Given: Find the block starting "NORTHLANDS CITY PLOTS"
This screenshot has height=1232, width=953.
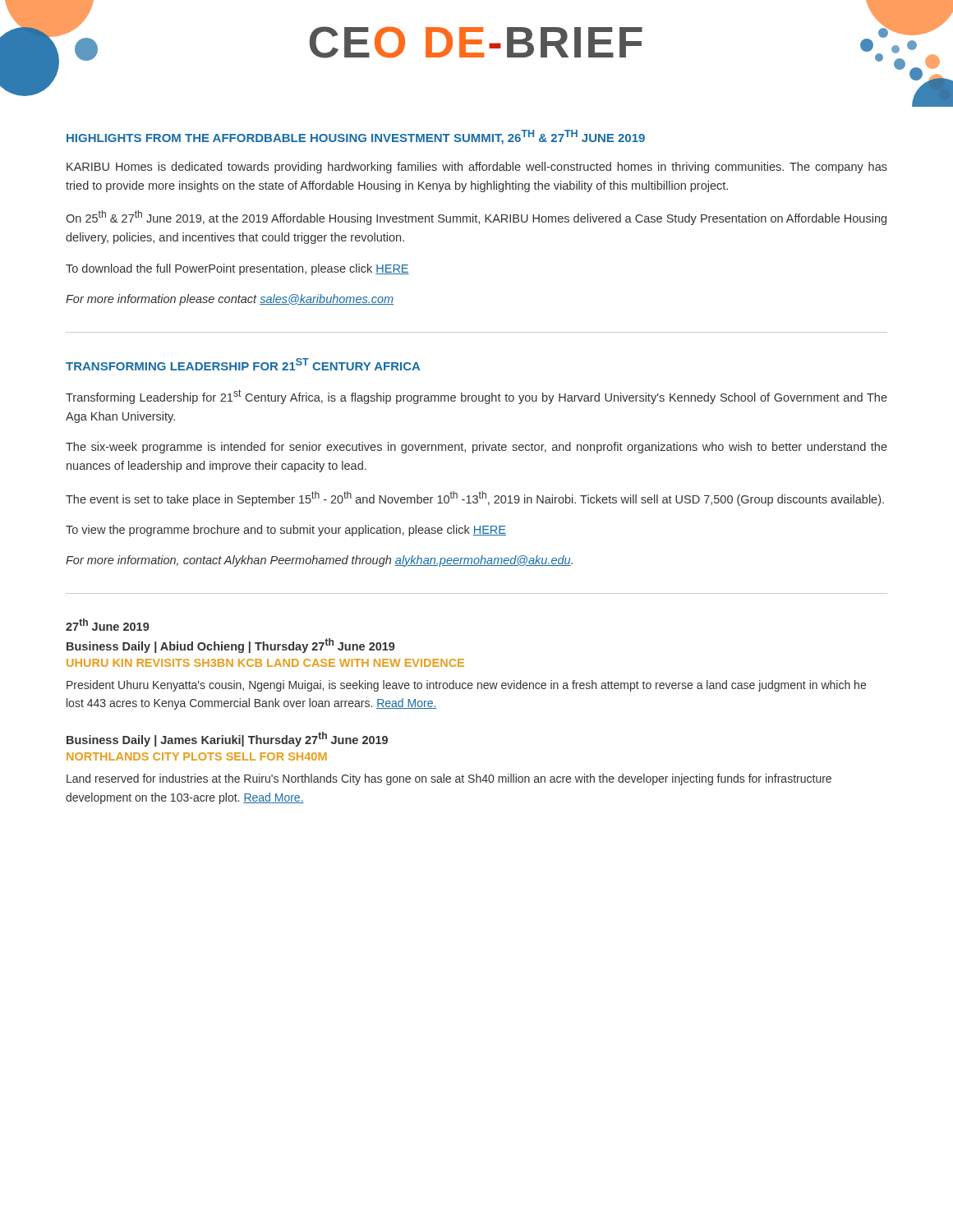Looking at the screenshot, I should coord(197,757).
